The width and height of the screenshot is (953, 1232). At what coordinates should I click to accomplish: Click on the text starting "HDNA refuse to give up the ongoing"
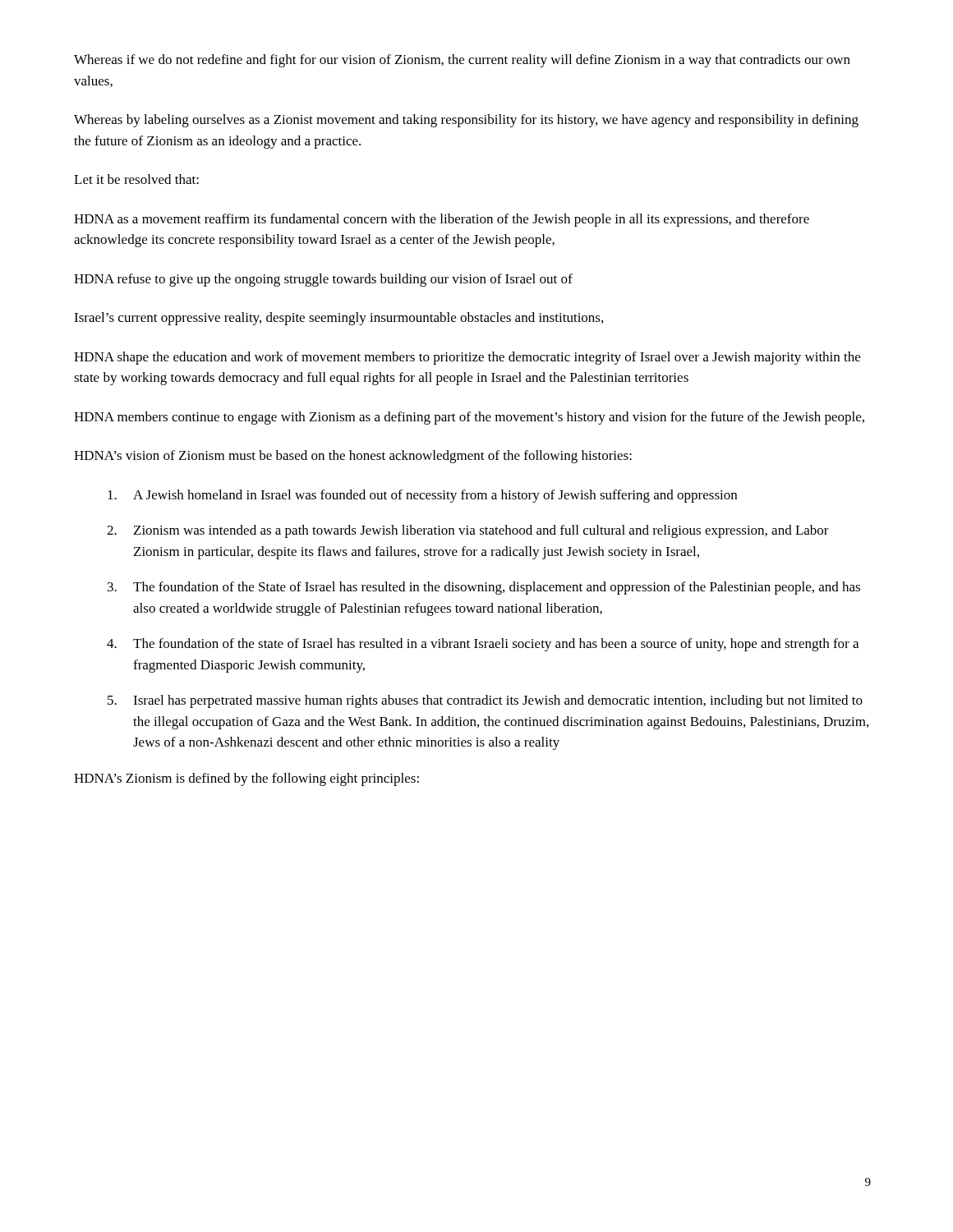click(323, 278)
